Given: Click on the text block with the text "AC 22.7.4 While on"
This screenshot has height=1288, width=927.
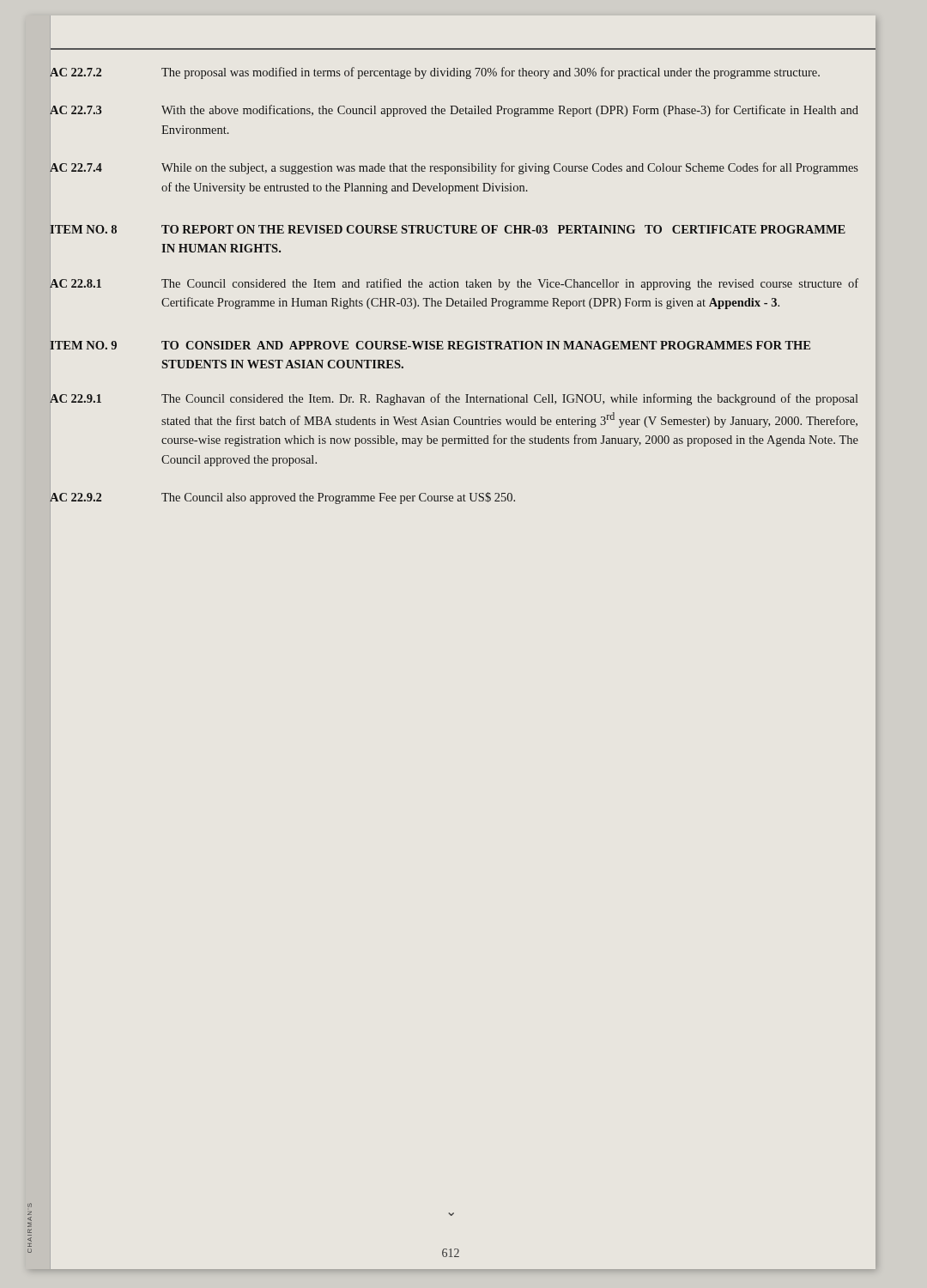Looking at the screenshot, I should tap(454, 178).
